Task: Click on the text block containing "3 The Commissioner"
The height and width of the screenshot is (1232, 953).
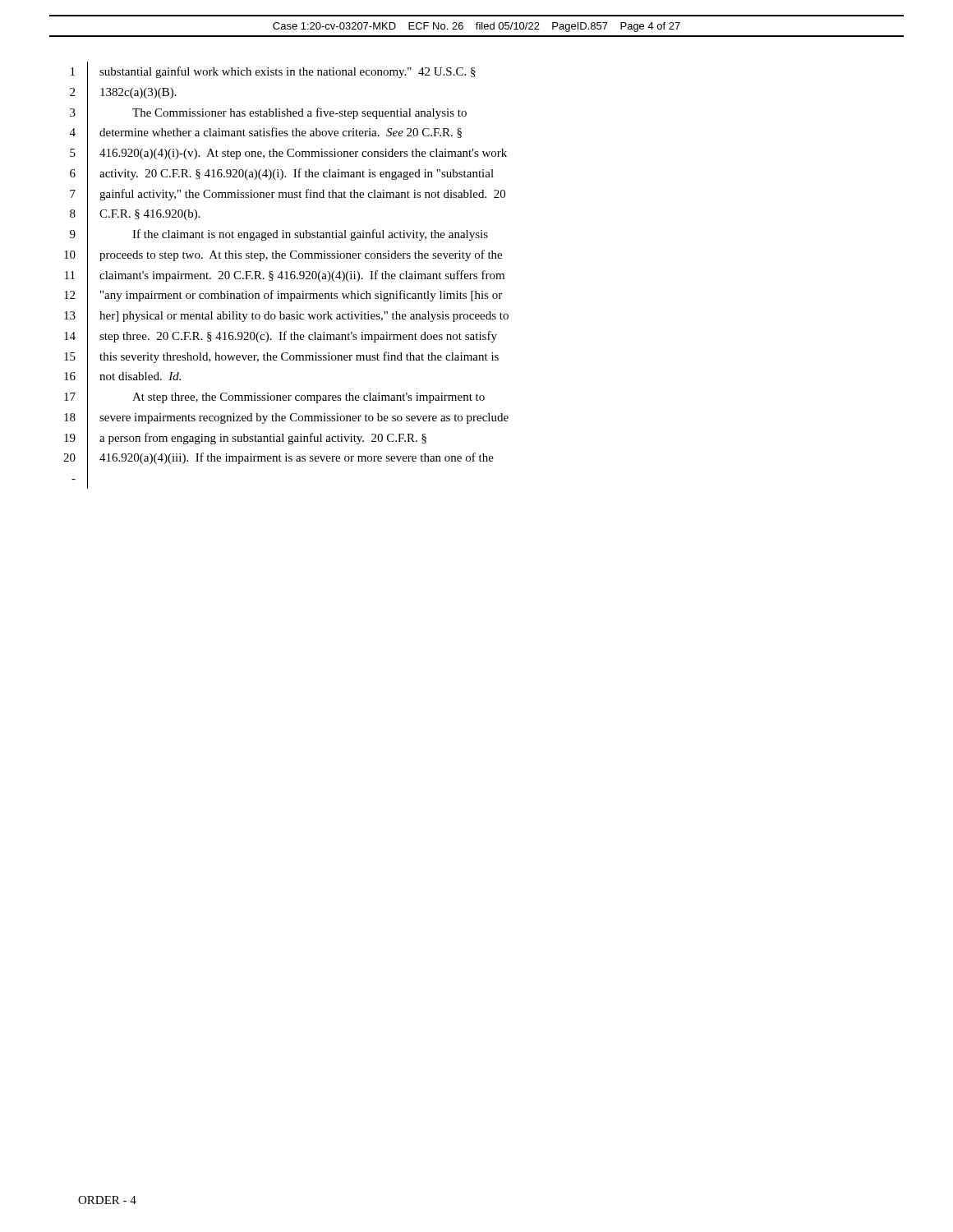Action: click(476, 163)
